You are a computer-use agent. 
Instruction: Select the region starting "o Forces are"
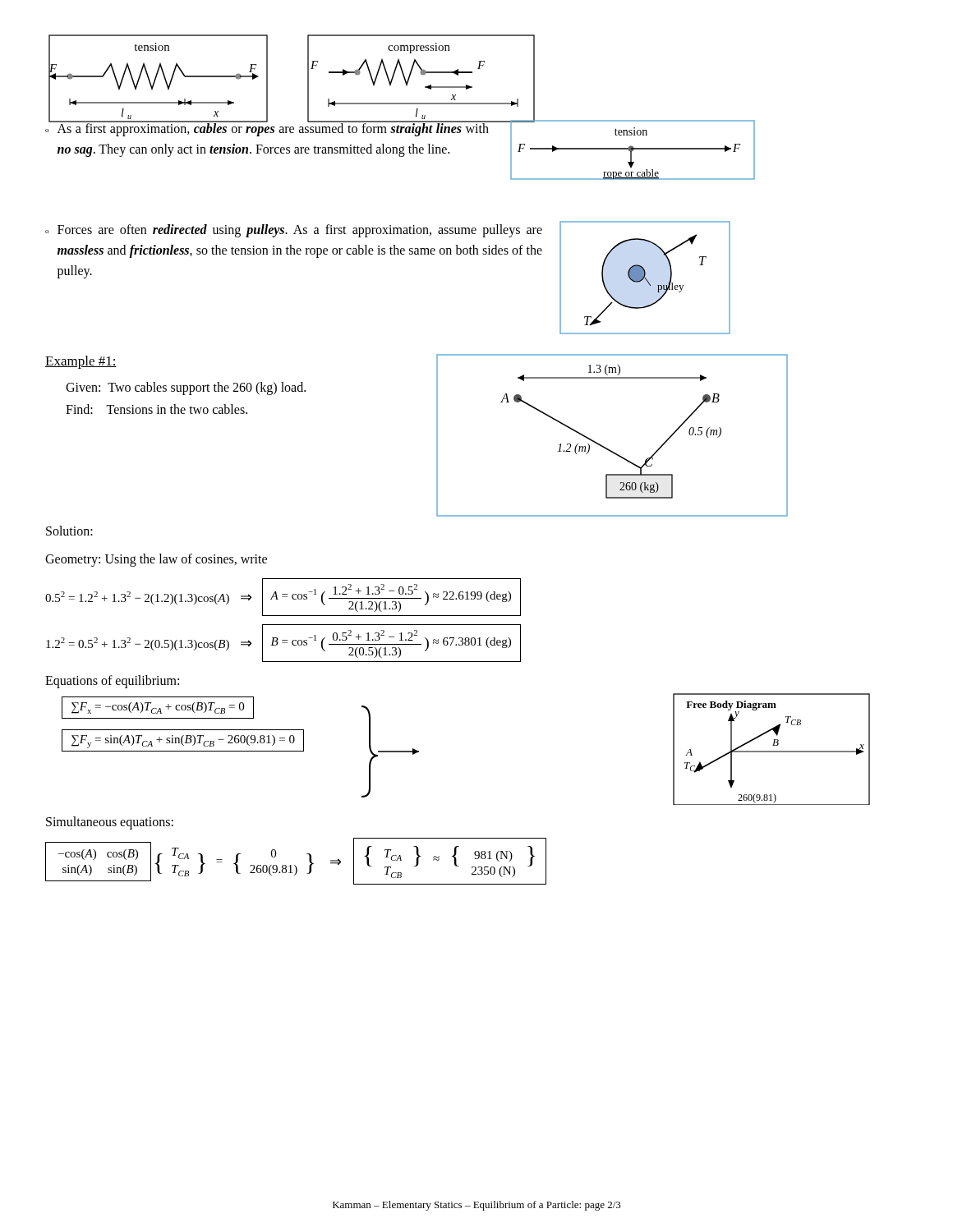294,251
